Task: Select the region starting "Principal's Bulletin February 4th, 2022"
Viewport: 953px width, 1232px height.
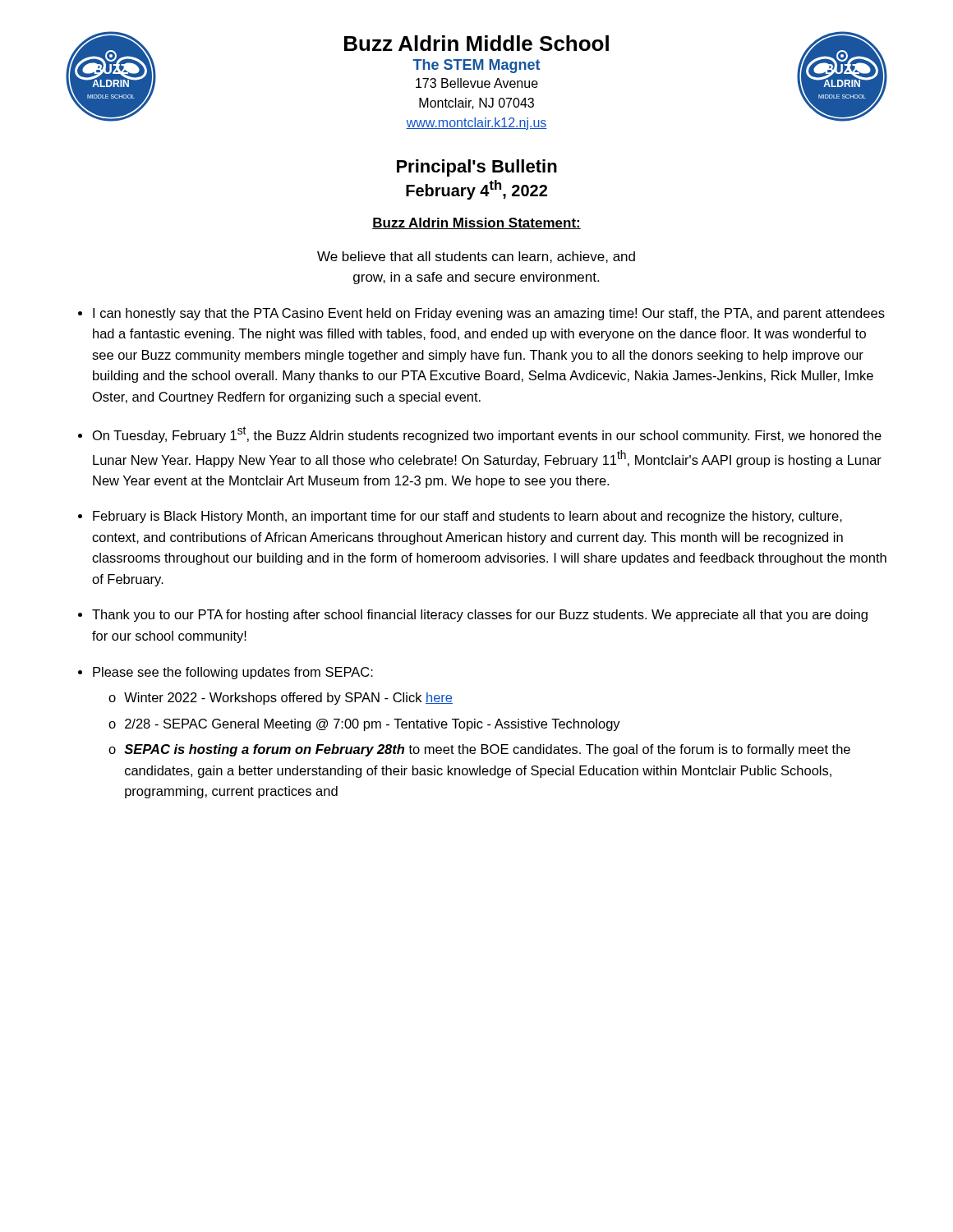Action: pyautogui.click(x=476, y=178)
